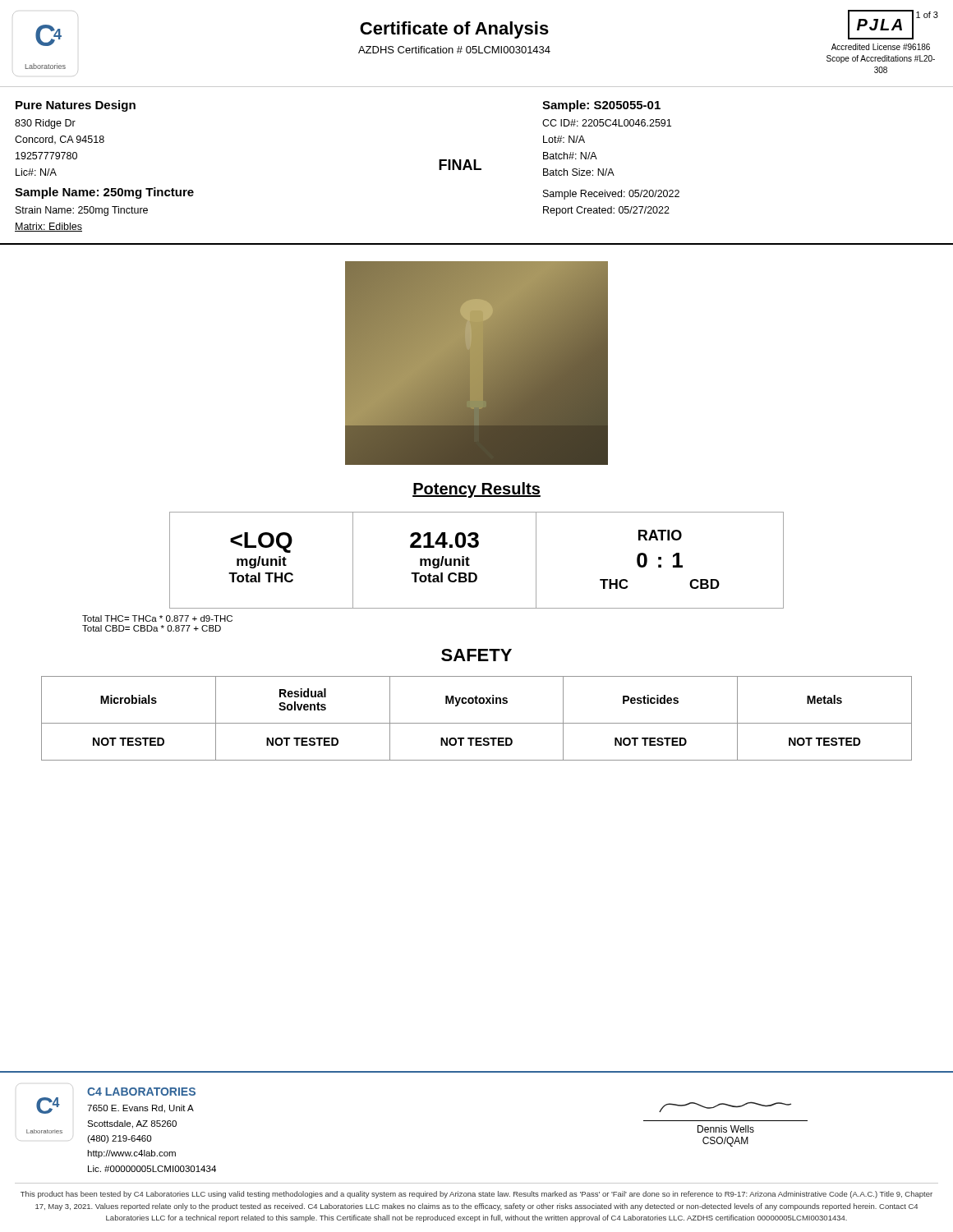Locate the table with the text "NOT TESTED"
953x1232 pixels.
(x=476, y=718)
